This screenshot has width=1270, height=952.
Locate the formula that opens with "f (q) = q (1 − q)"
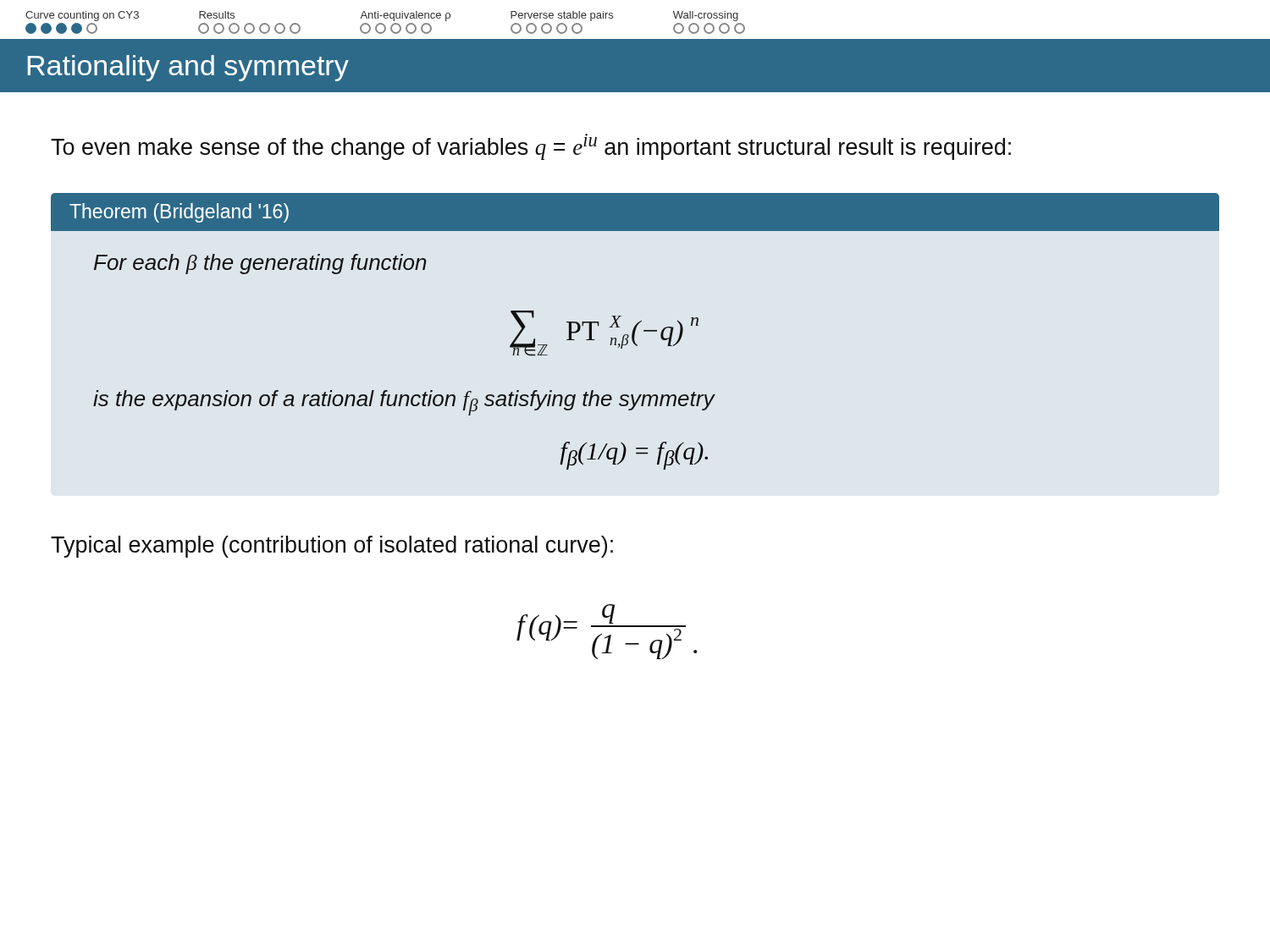pyautogui.click(x=635, y=624)
